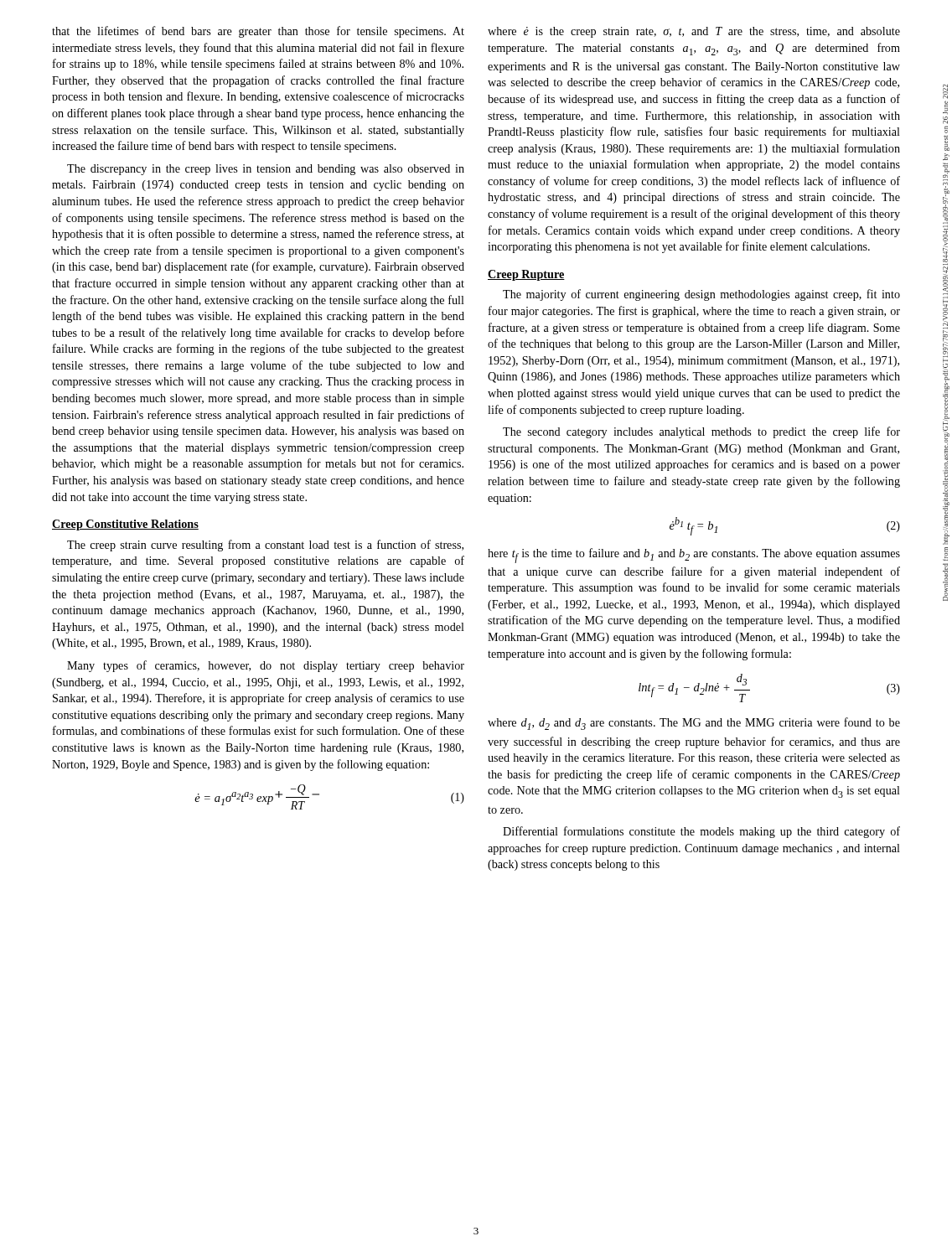Locate the text block starting "The majority of current engineering"
The height and width of the screenshot is (1257, 952).
point(694,352)
